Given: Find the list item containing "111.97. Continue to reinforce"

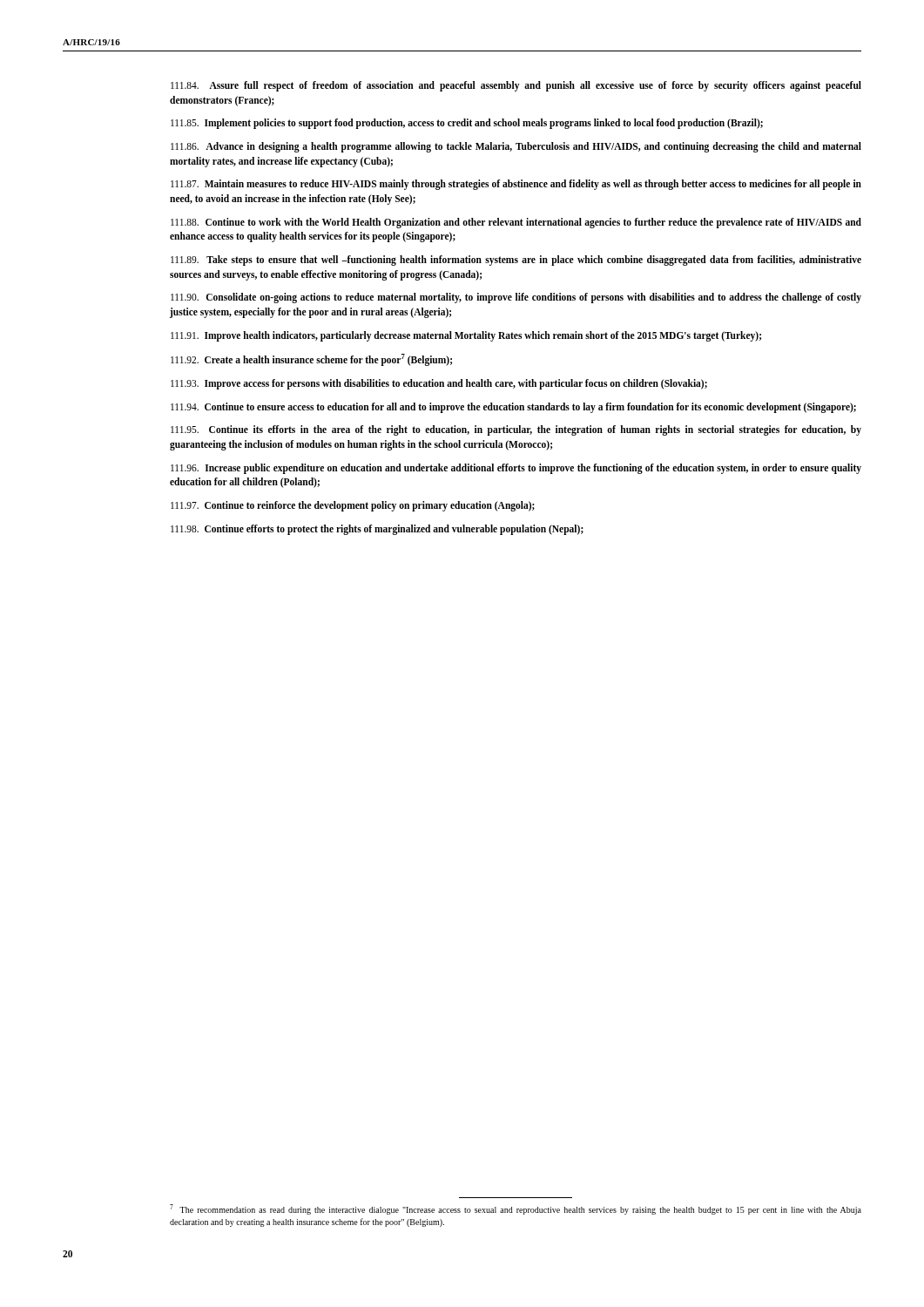Looking at the screenshot, I should pyautogui.click(x=352, y=505).
